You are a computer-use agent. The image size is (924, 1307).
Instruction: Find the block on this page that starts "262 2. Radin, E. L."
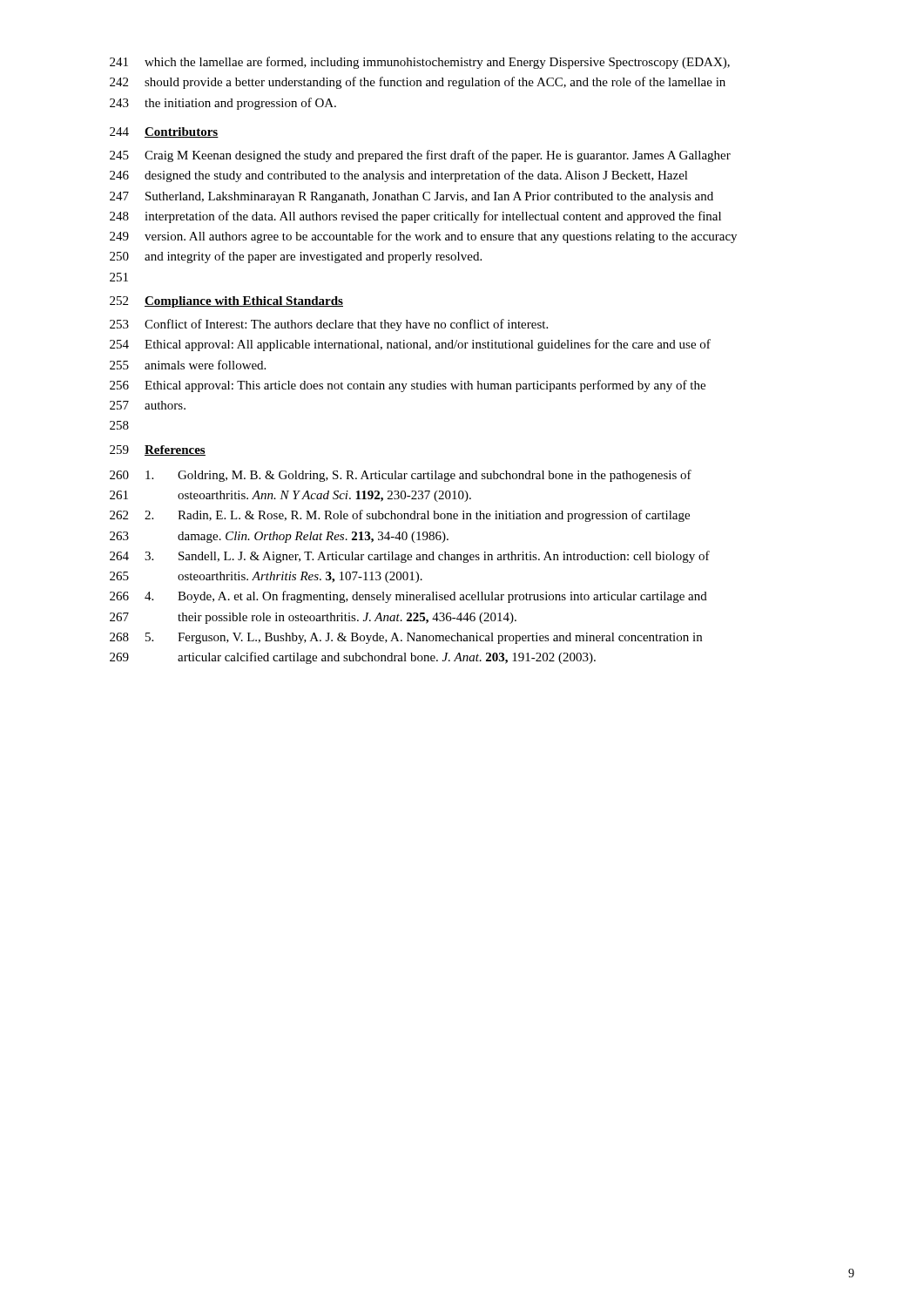coord(471,516)
